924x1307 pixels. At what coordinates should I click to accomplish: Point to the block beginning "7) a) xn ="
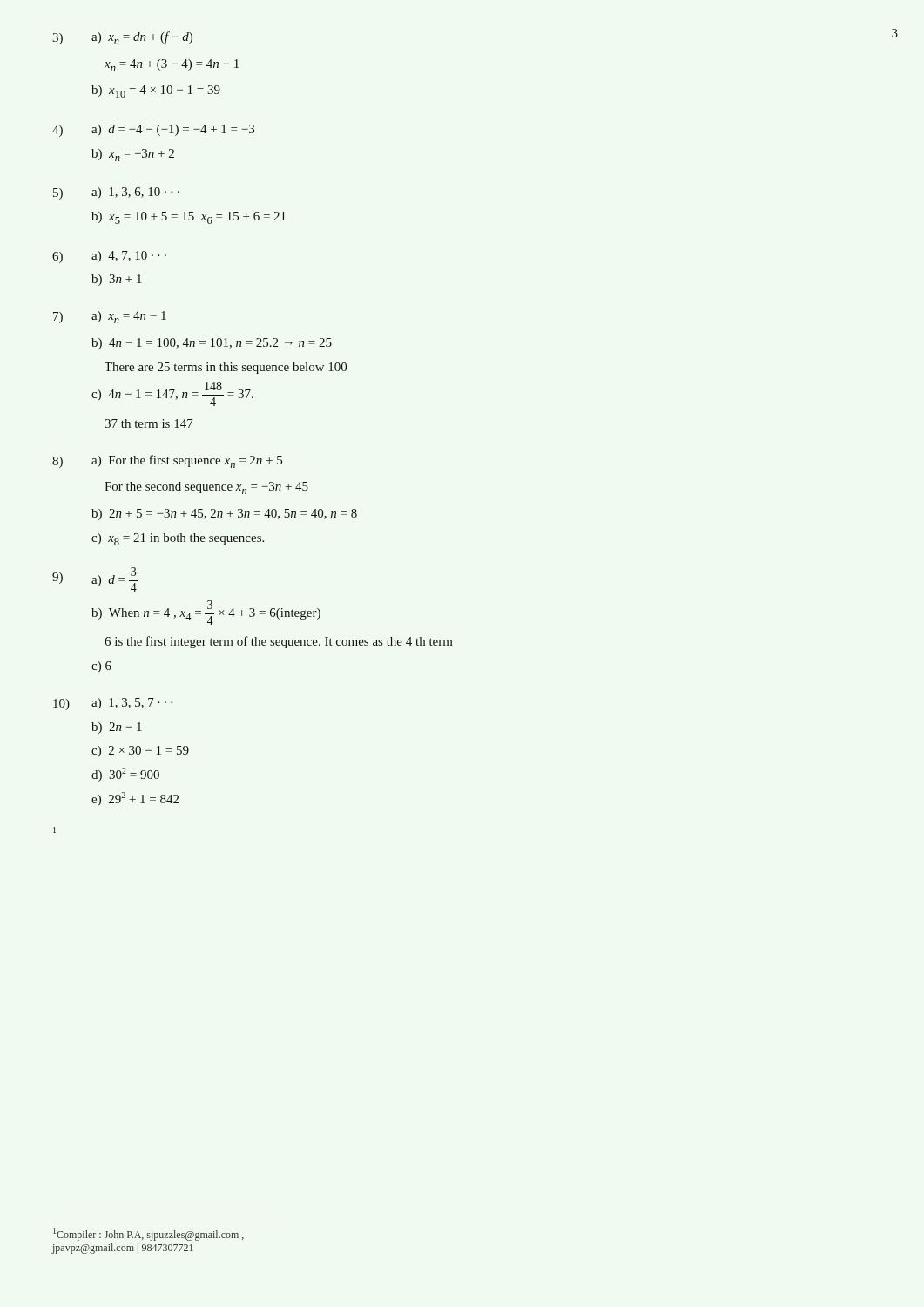[x=110, y=317]
